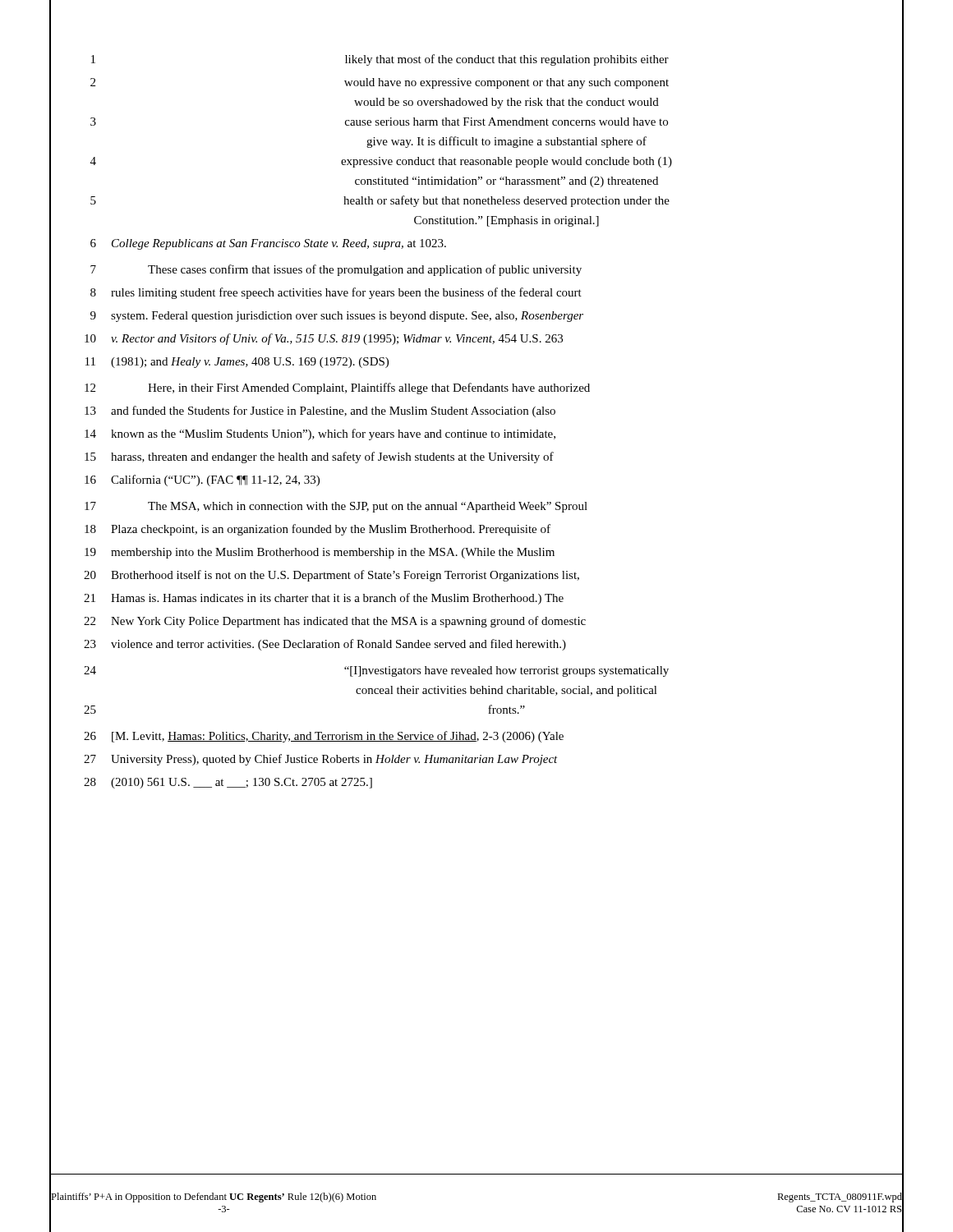Point to the text starting "26 [M. Levitt, Hamas: Politics,"
Viewport: 953px width, 1232px height.
tap(476, 736)
